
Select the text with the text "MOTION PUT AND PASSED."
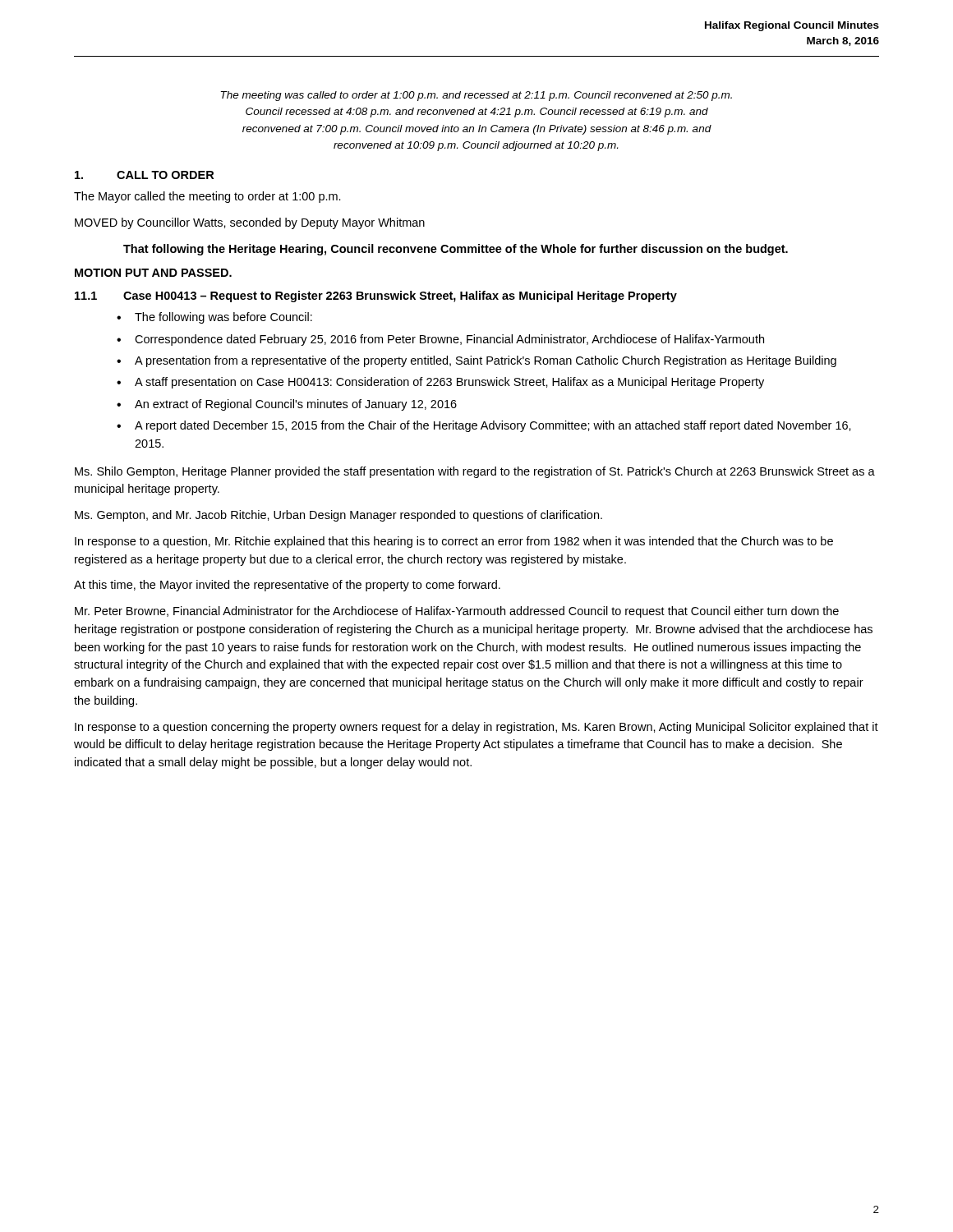[153, 273]
